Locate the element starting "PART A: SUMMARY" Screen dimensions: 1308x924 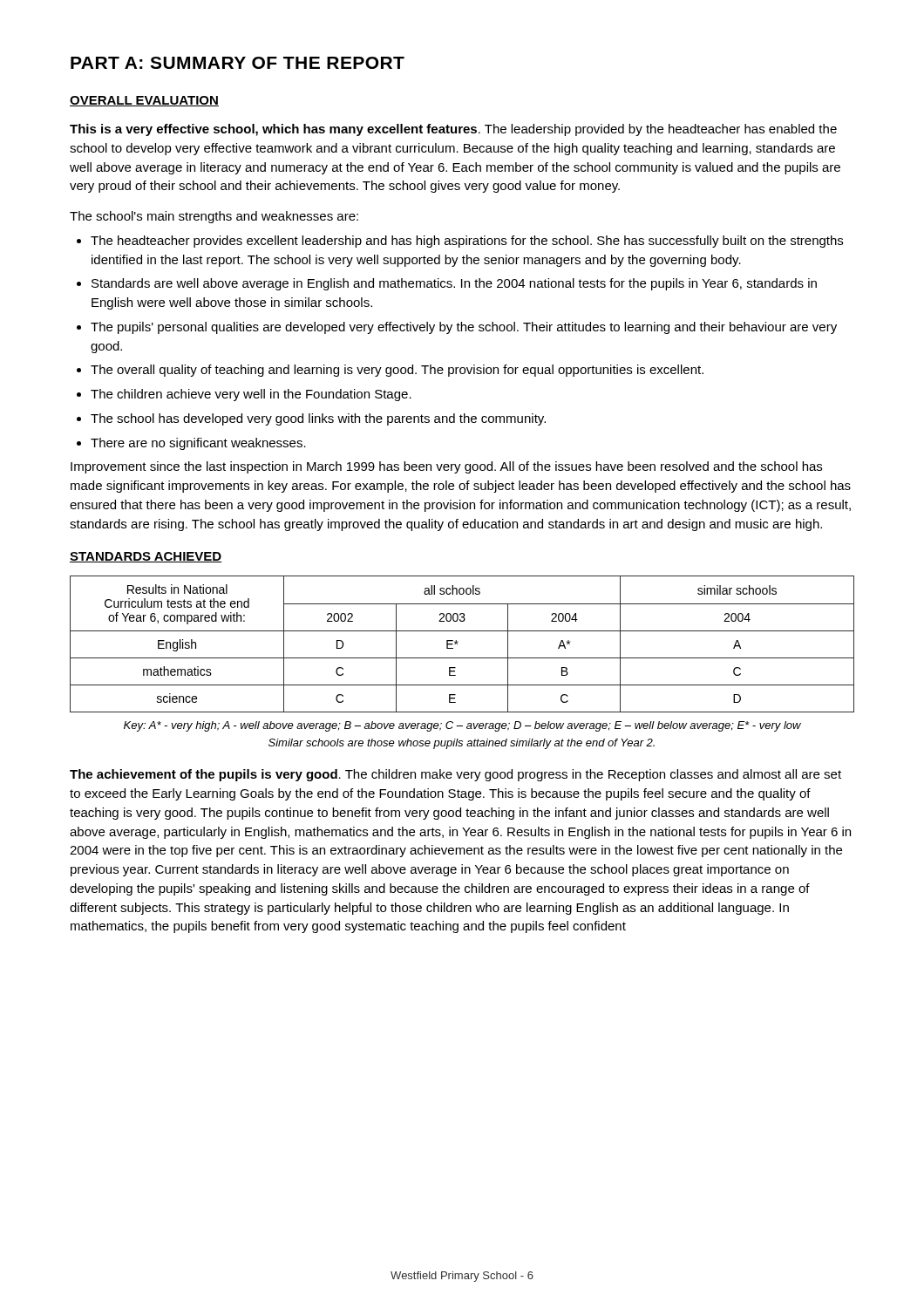point(238,63)
